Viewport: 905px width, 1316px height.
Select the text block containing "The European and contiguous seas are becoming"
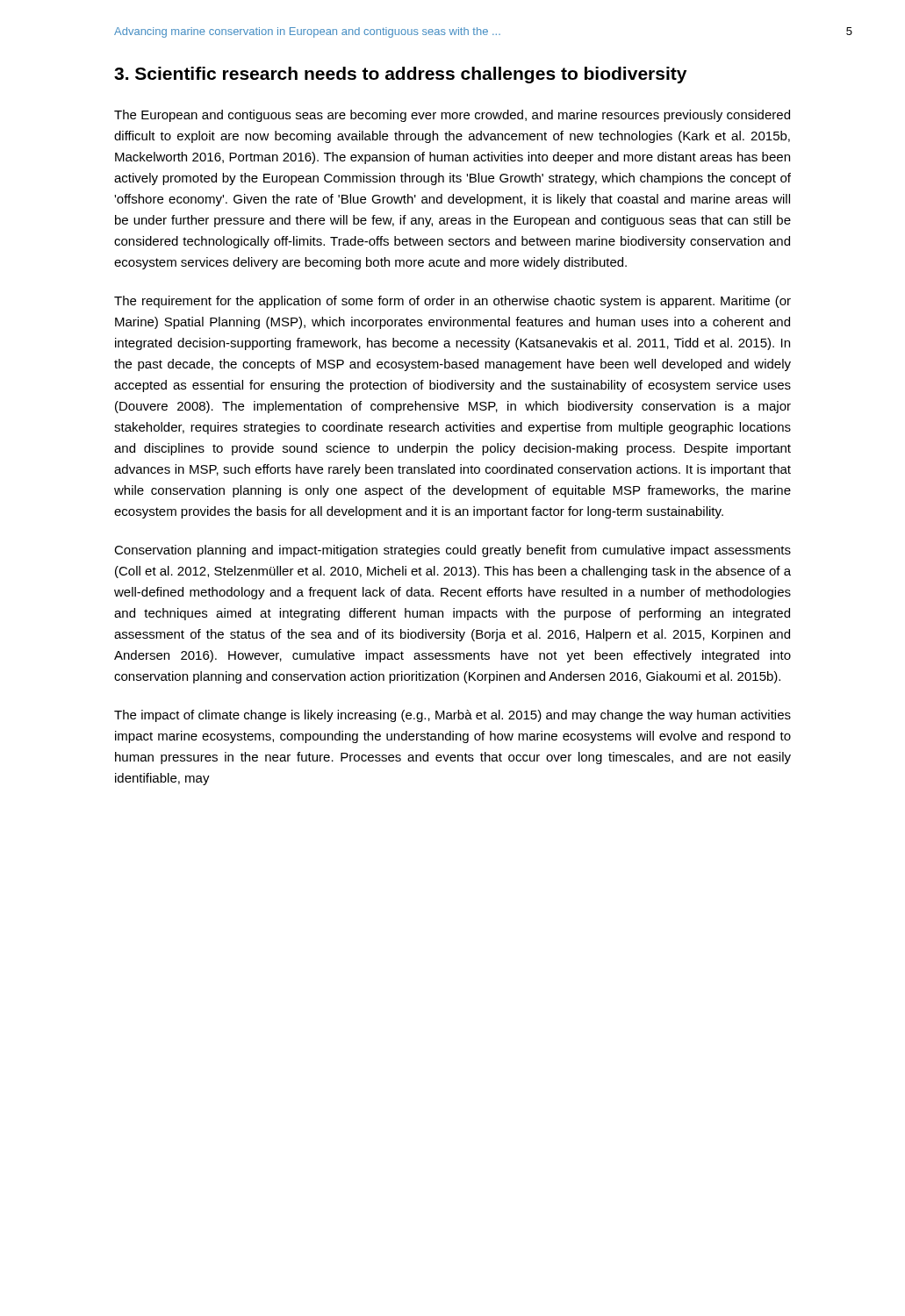[452, 188]
